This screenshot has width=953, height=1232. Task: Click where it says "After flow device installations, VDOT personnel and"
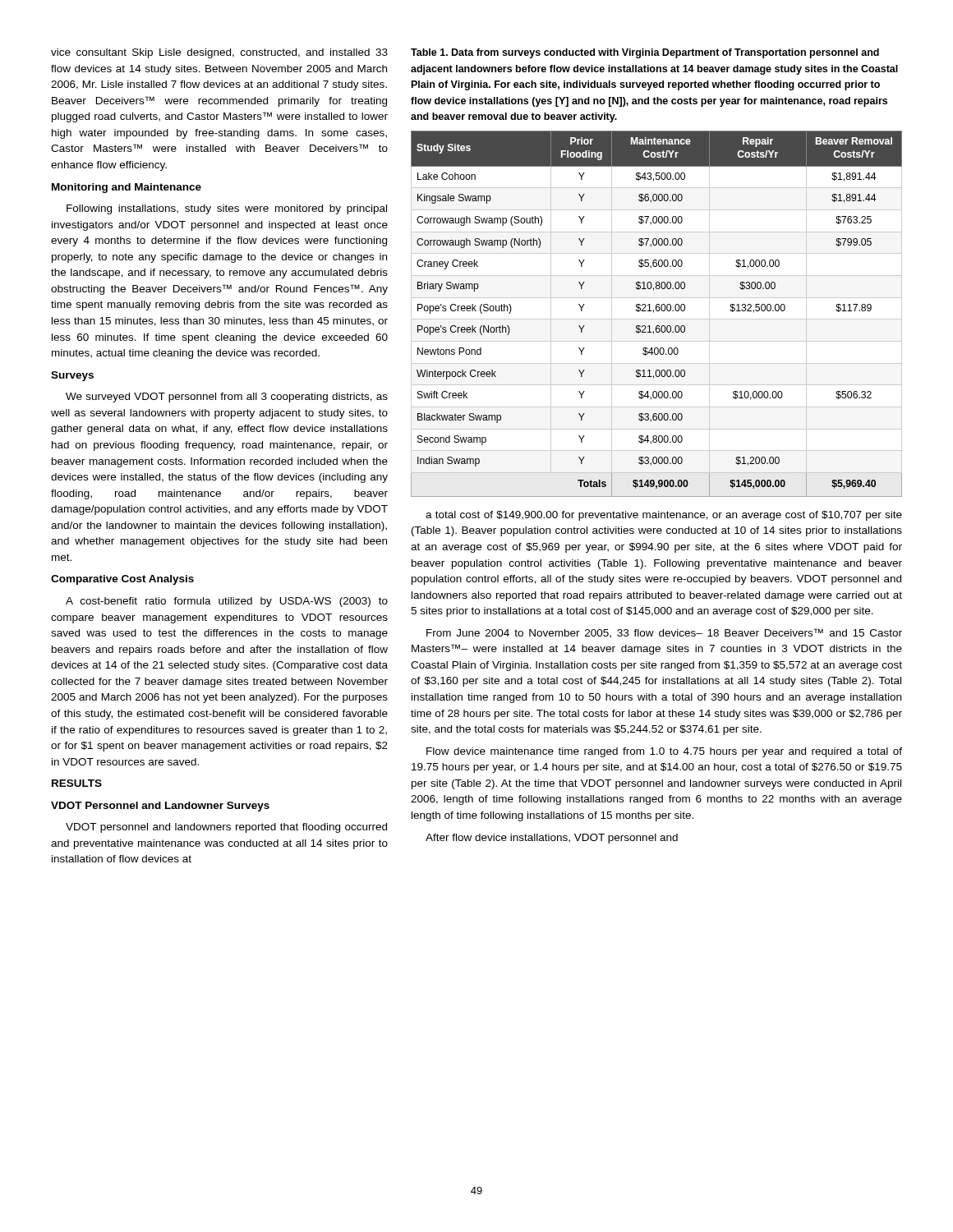[656, 837]
